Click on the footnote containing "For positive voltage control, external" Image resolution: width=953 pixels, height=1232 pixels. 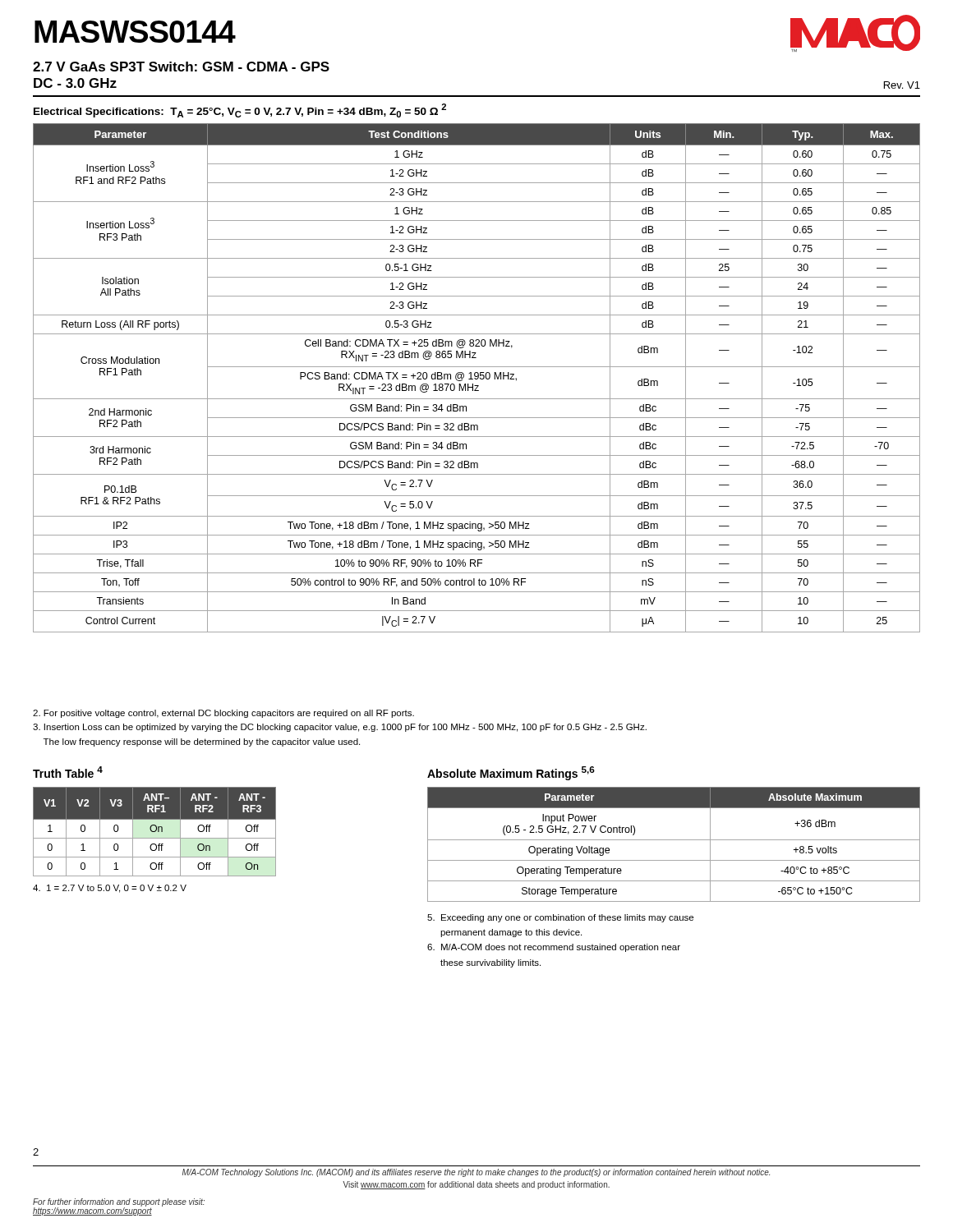340,727
